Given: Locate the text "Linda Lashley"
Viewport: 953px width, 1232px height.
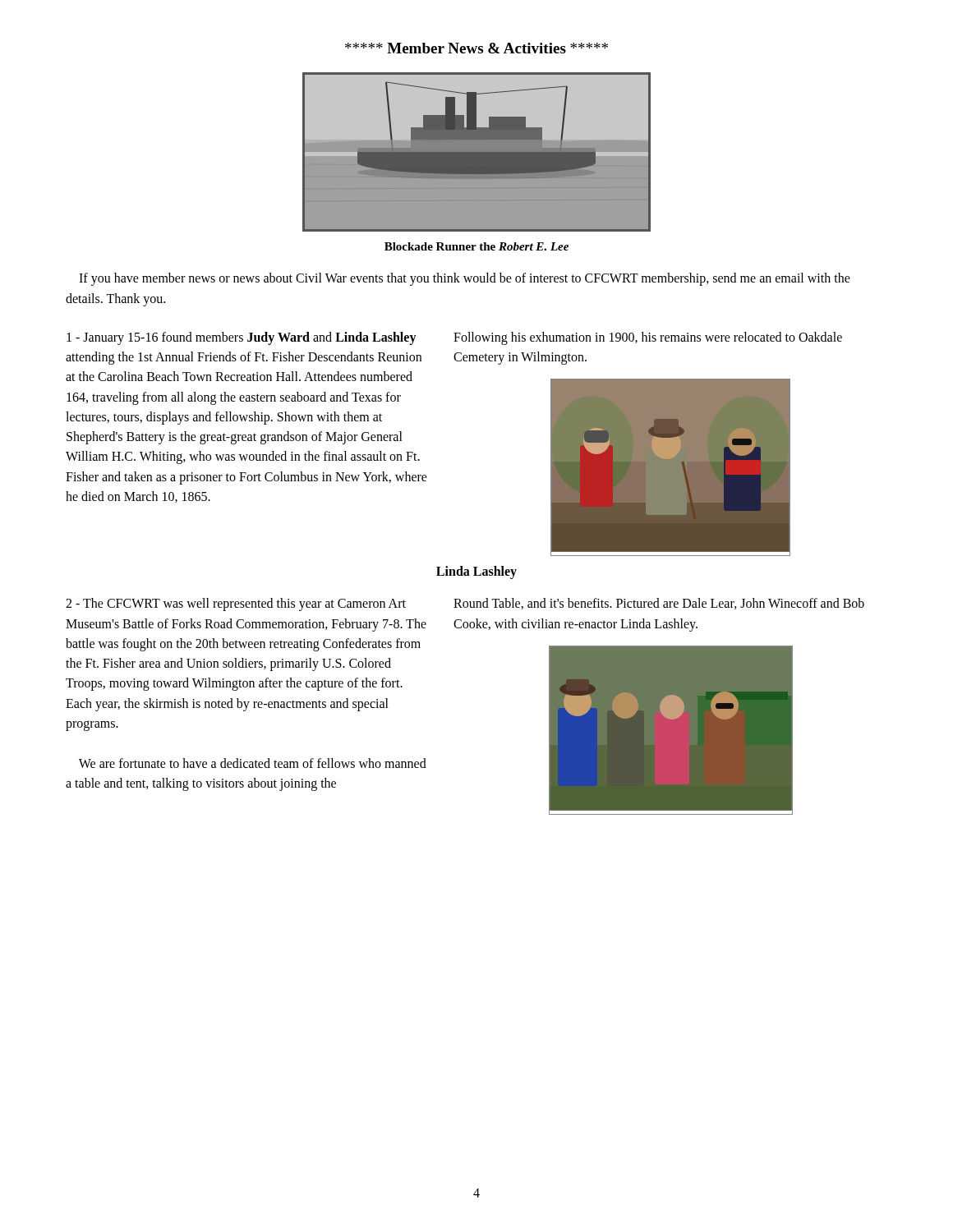Looking at the screenshot, I should tap(476, 571).
